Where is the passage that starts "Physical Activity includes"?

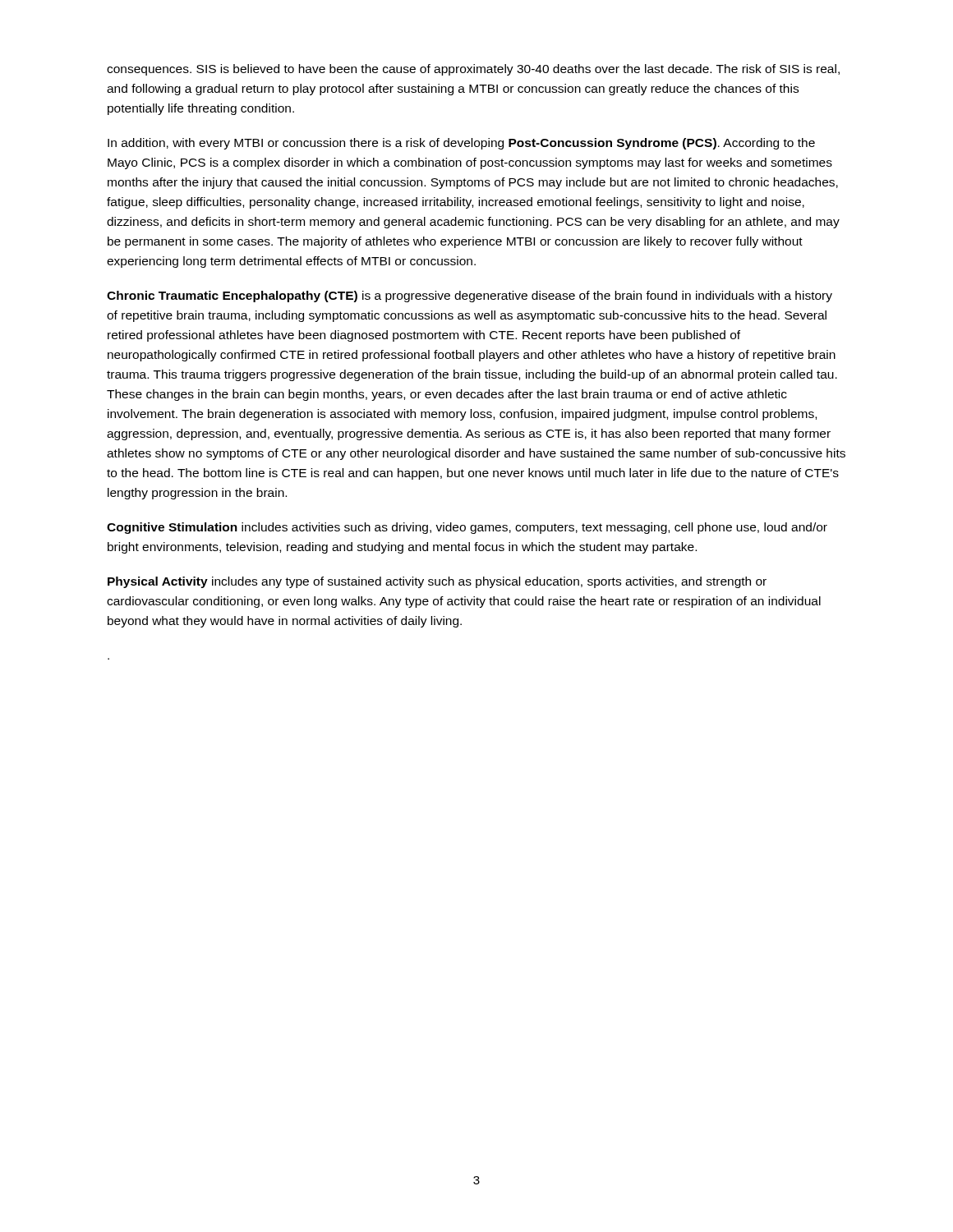point(464,601)
